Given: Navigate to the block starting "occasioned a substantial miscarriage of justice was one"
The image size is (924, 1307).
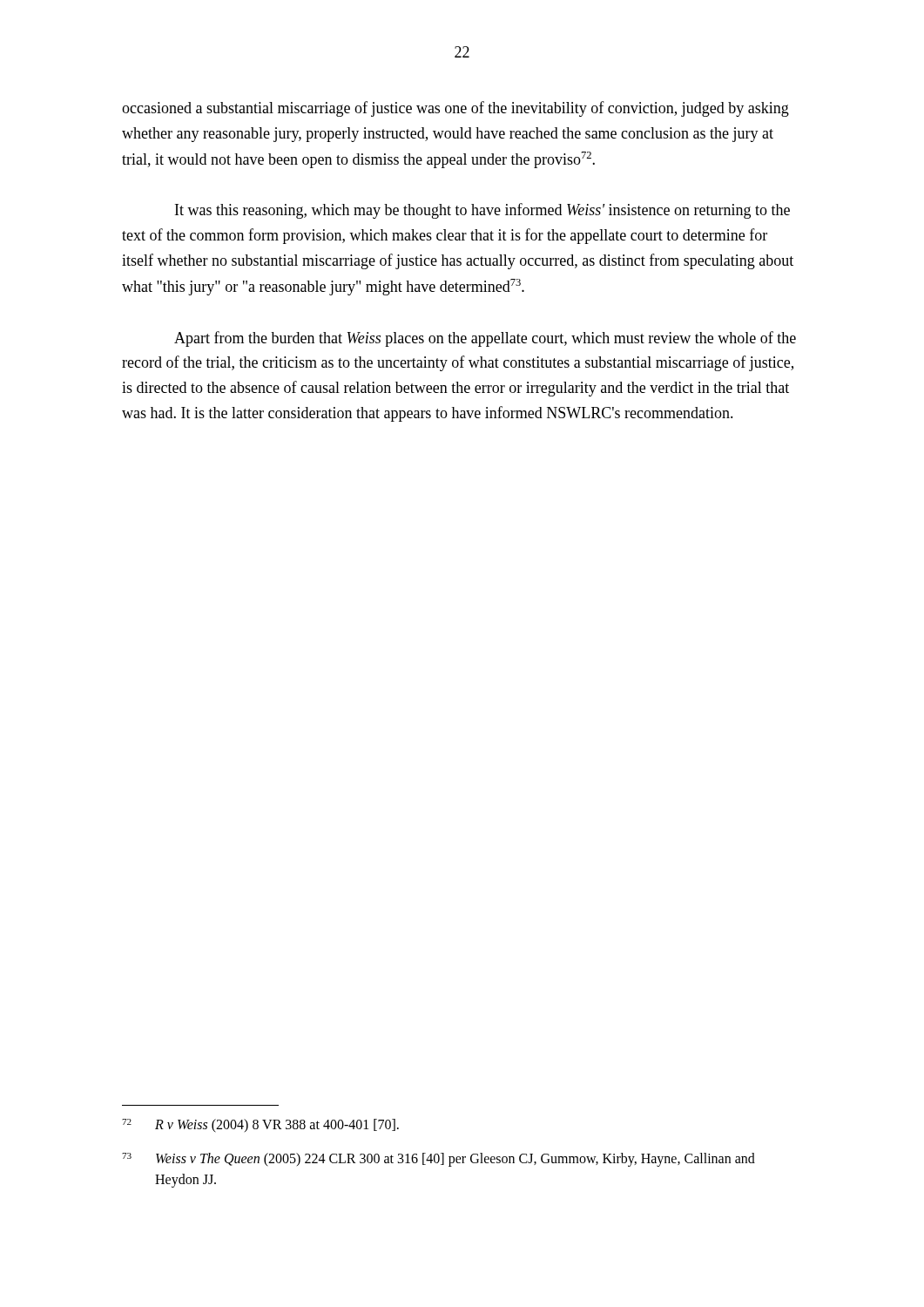Looking at the screenshot, I should click(455, 134).
